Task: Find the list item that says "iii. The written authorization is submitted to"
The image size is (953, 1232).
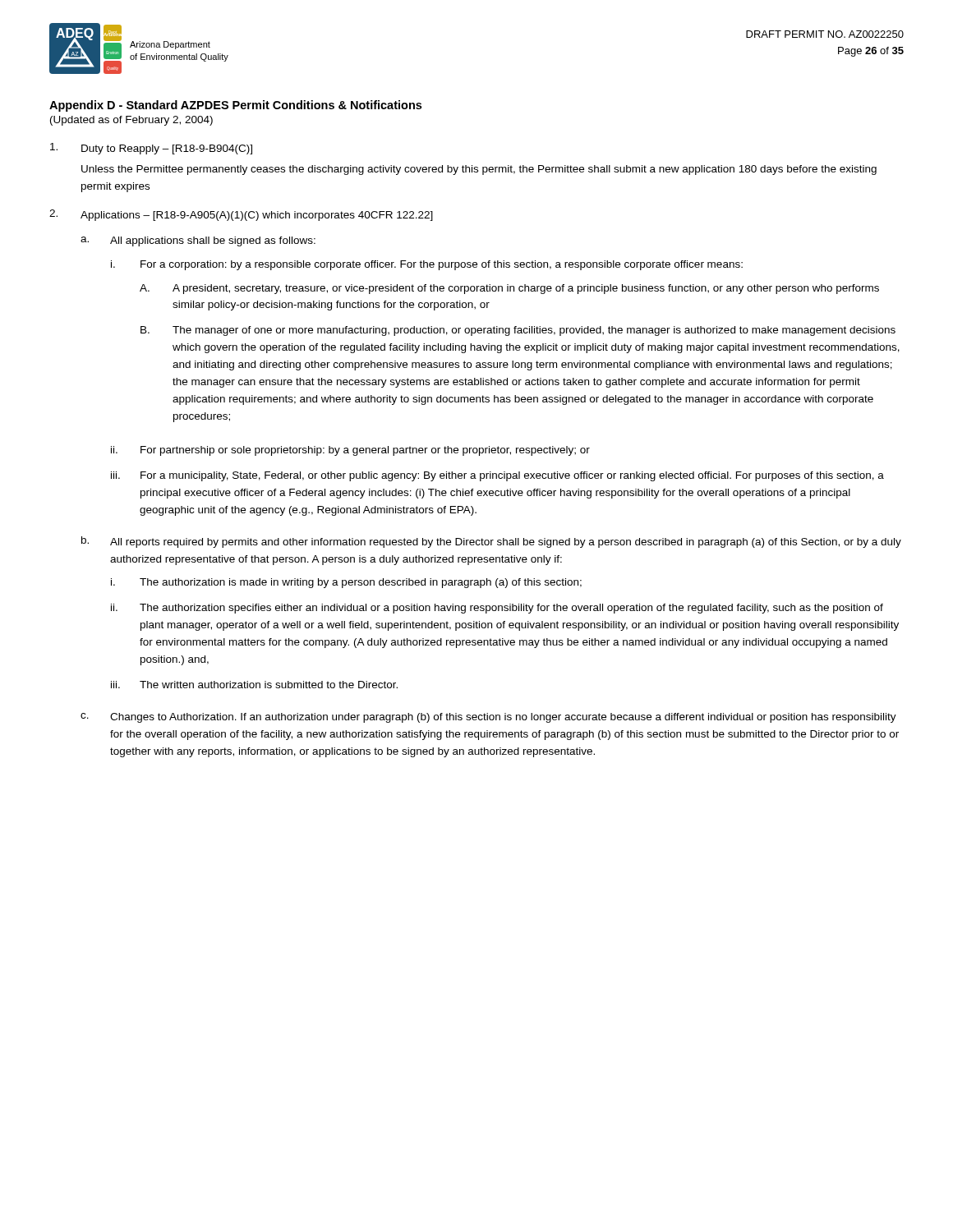Action: (254, 685)
